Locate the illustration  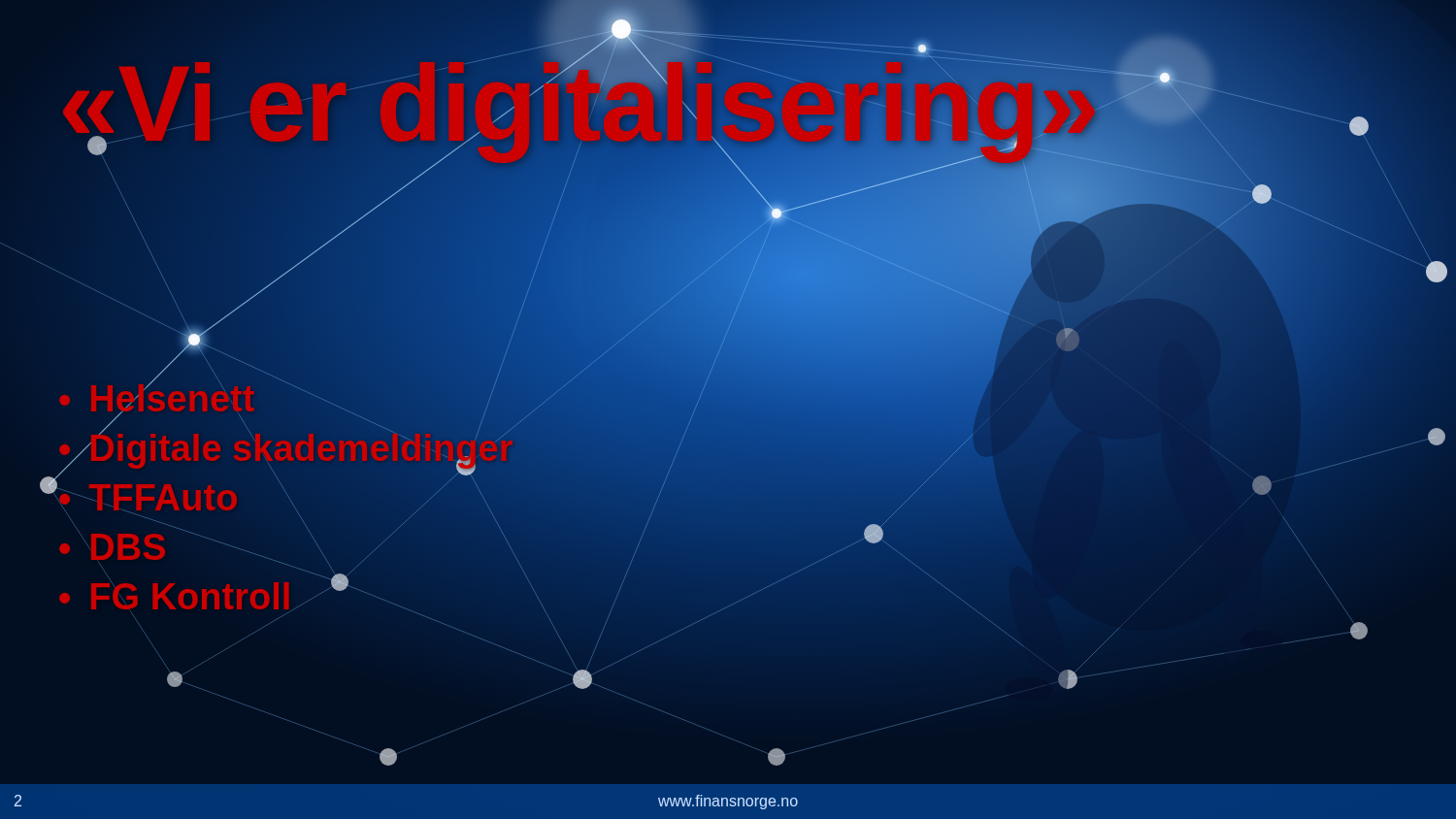pos(728,410)
